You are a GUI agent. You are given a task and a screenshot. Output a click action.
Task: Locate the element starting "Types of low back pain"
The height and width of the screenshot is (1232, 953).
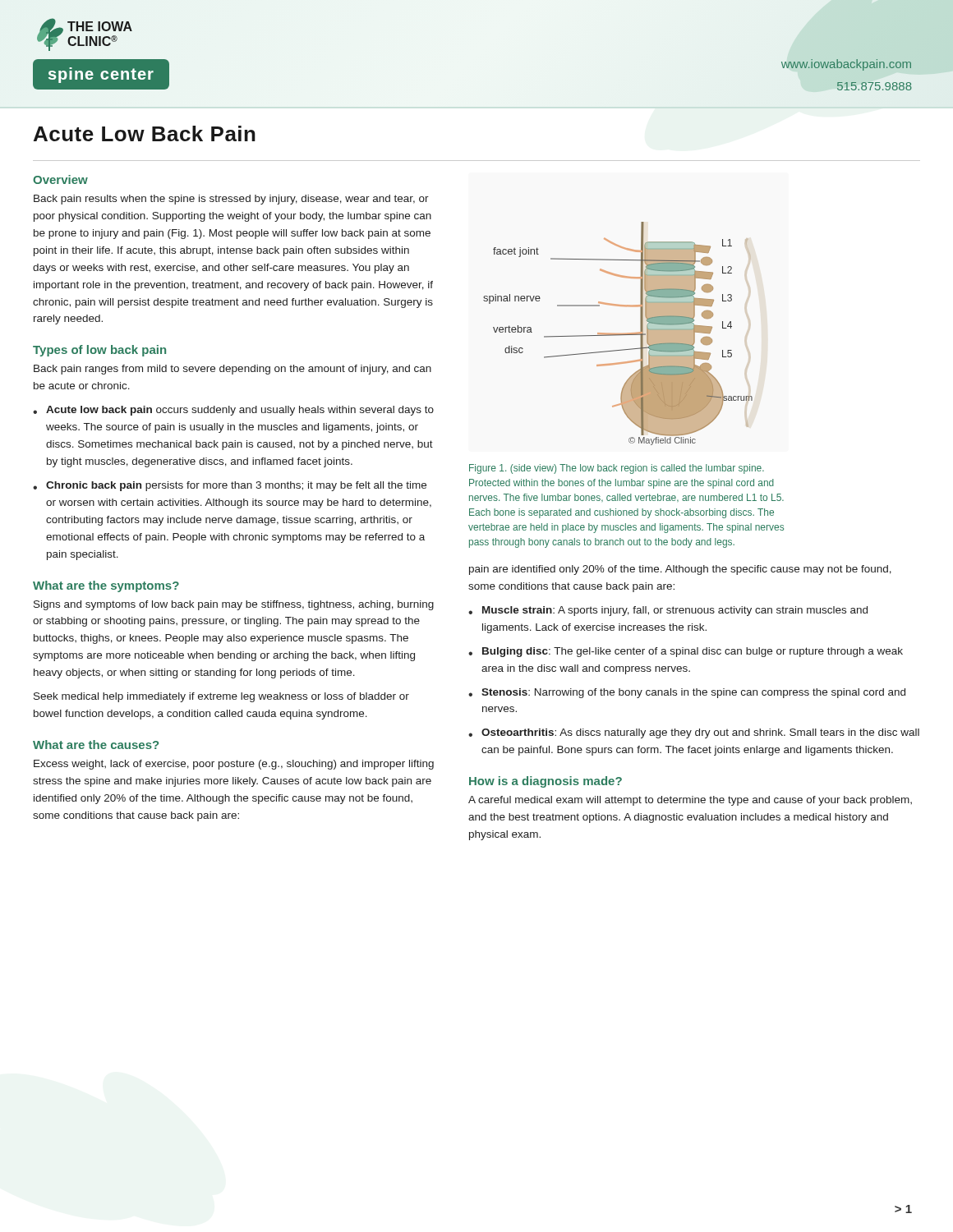[100, 350]
